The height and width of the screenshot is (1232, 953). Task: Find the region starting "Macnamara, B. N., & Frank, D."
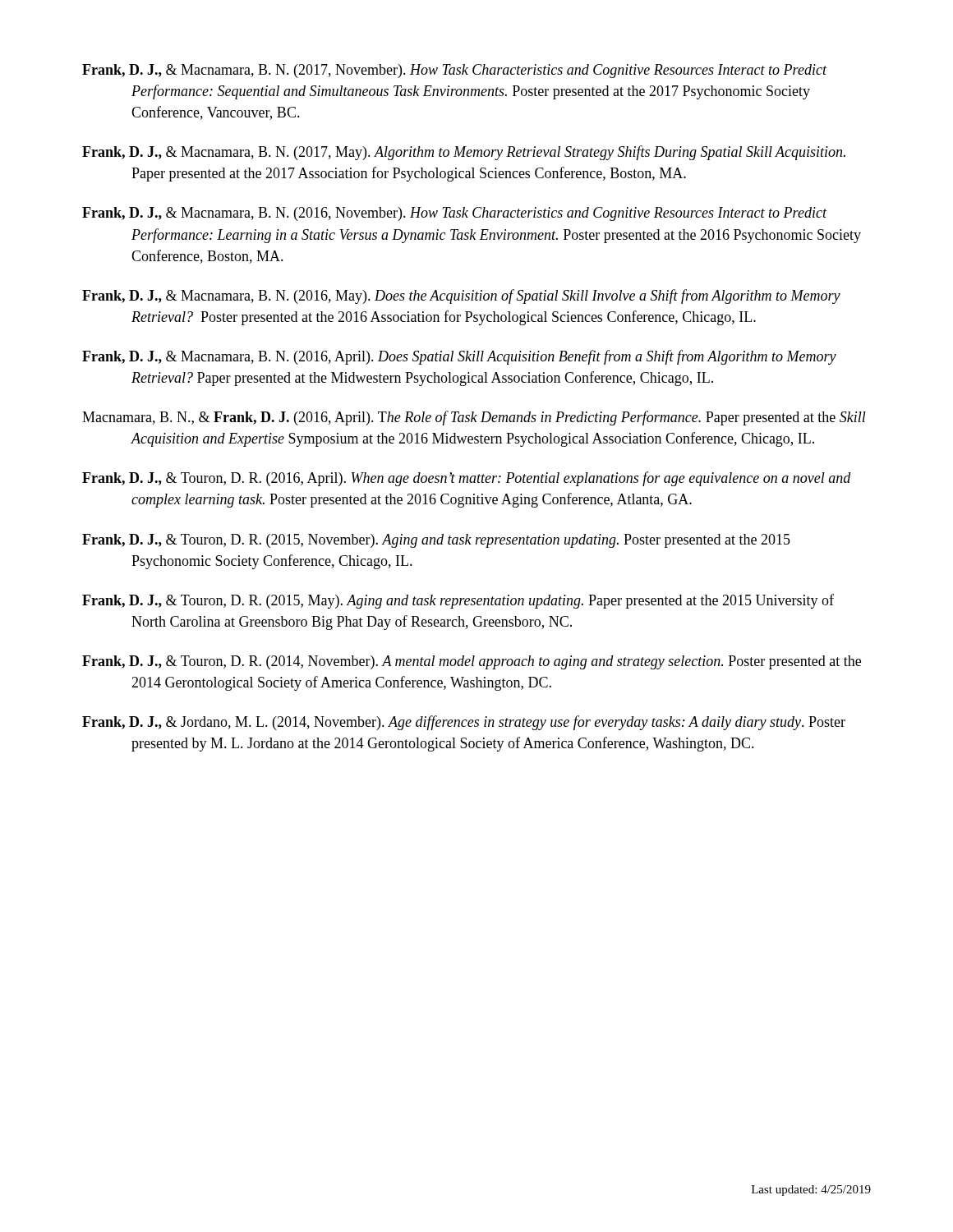pos(474,428)
